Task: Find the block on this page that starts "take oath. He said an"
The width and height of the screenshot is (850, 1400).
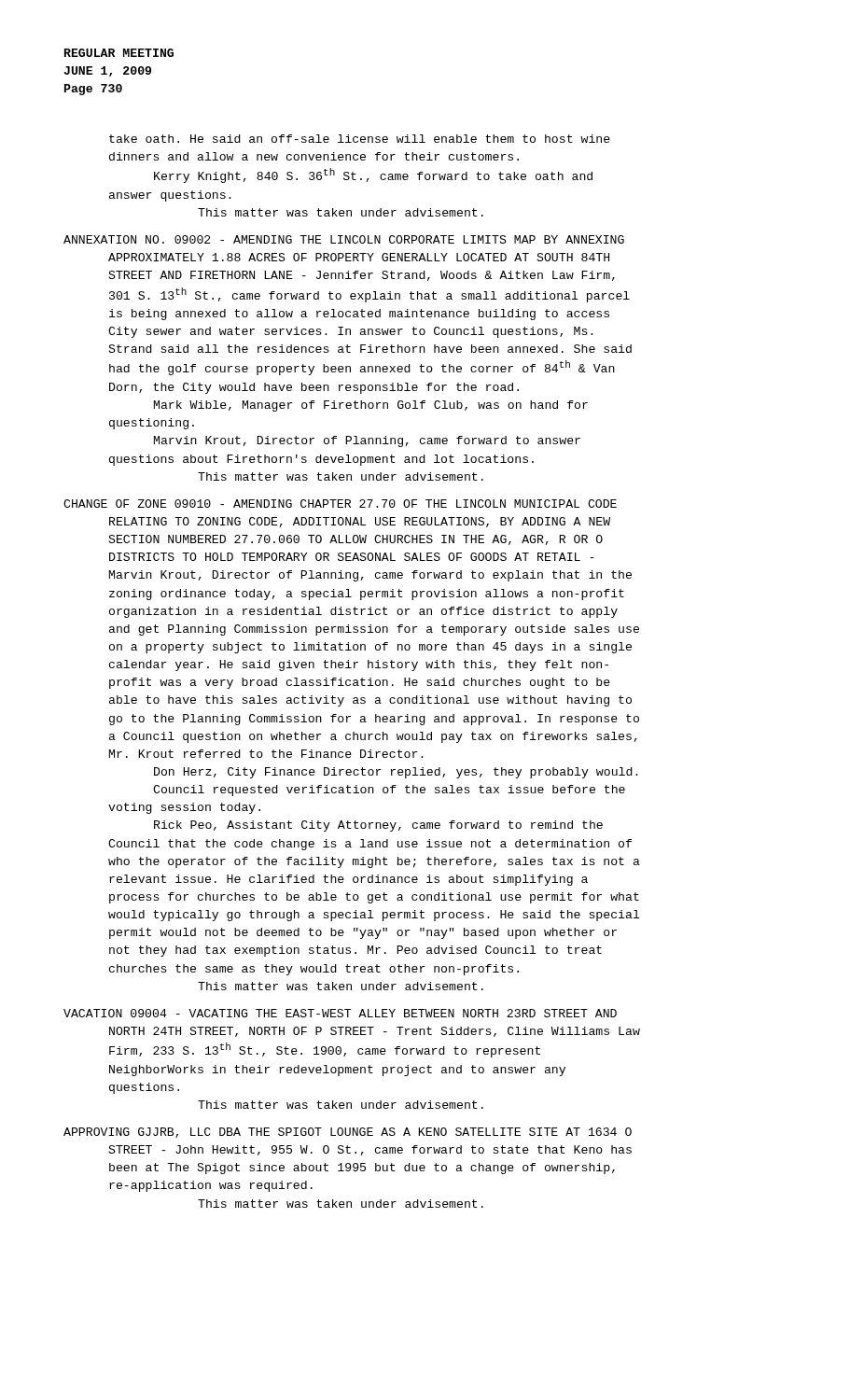Action: click(451, 176)
